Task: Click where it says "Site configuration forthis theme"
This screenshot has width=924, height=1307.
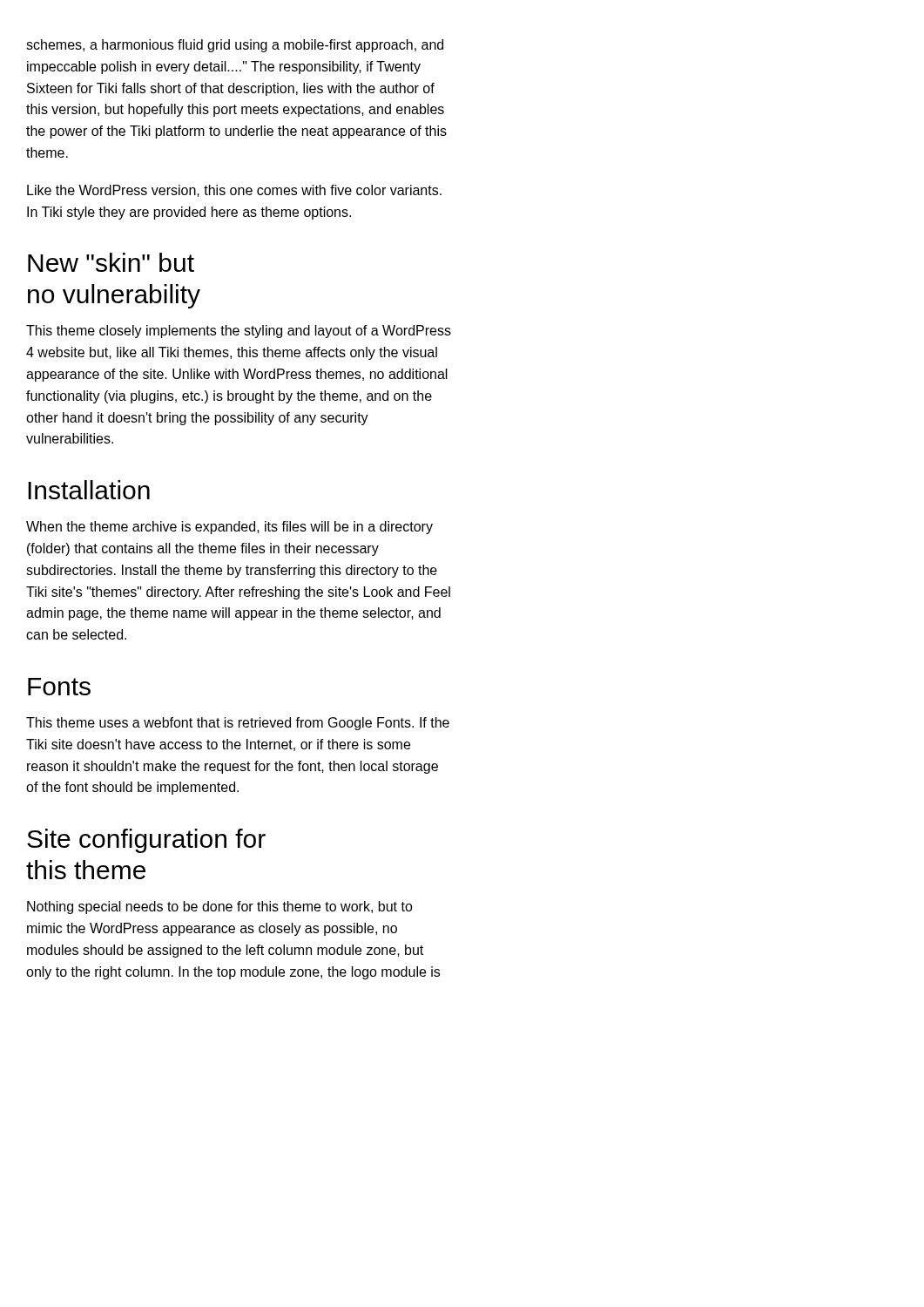Action: (146, 855)
